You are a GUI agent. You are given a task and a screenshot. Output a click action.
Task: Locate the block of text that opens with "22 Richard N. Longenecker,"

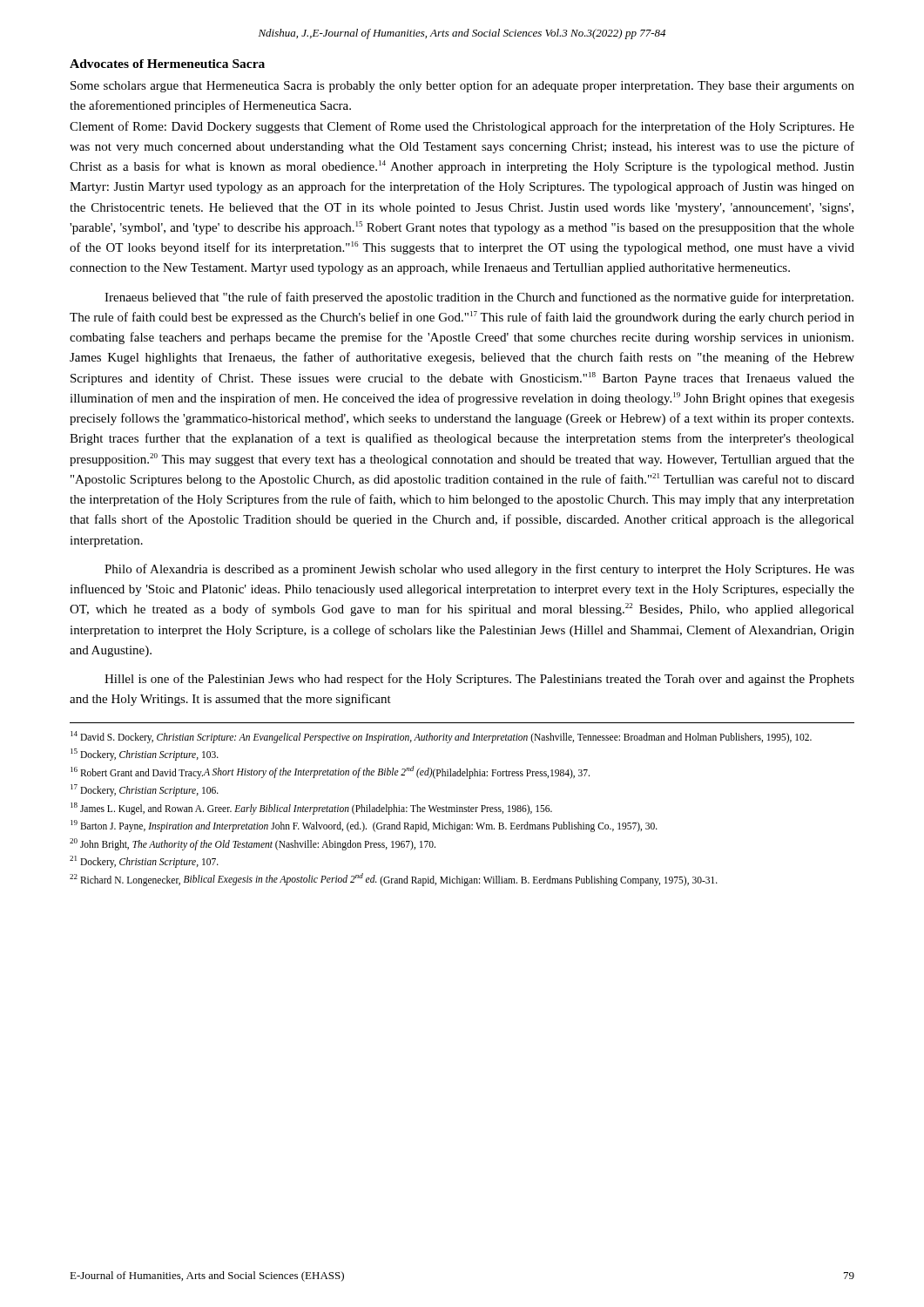click(394, 878)
